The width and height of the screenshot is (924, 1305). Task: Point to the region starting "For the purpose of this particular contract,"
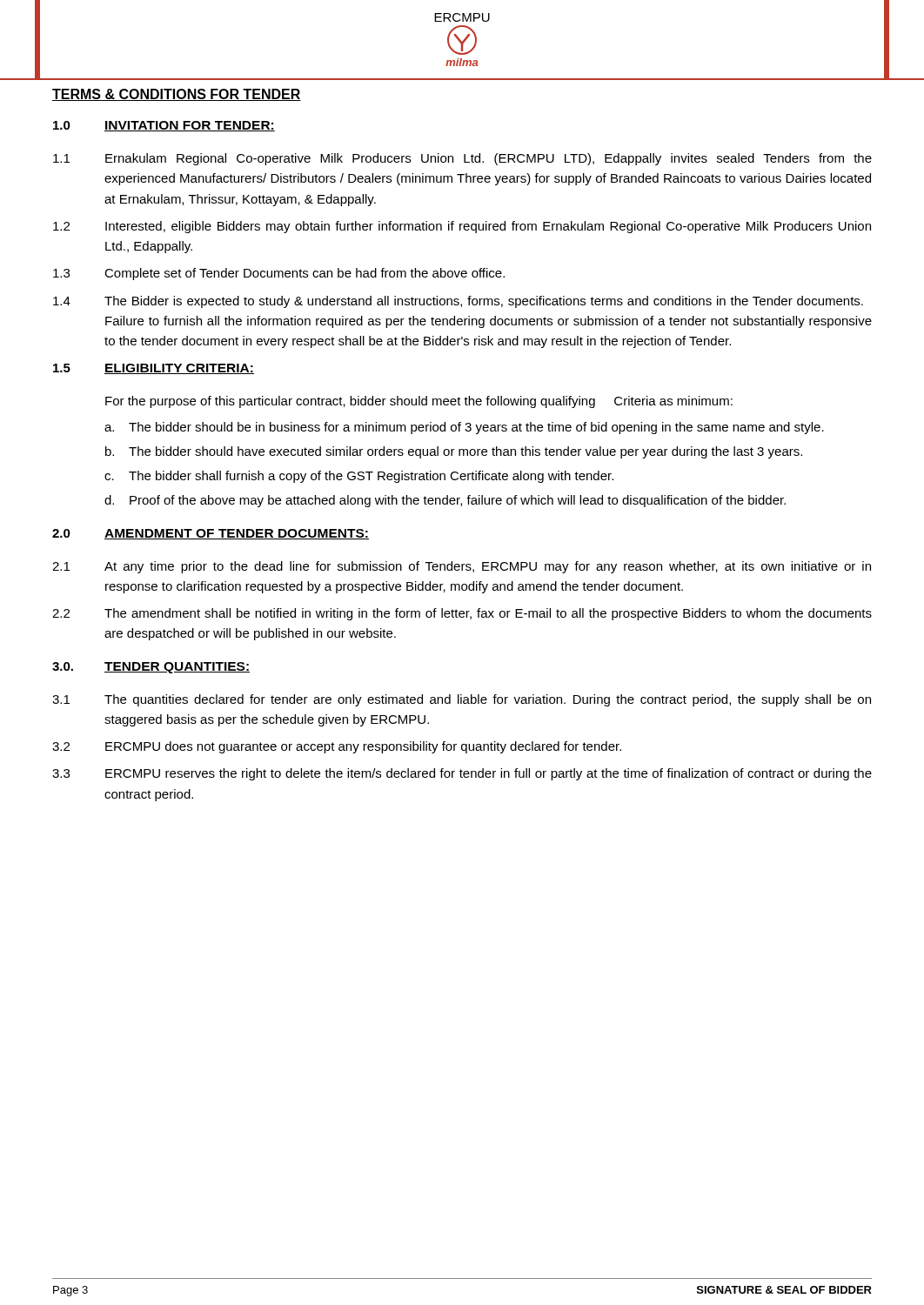[488, 401]
